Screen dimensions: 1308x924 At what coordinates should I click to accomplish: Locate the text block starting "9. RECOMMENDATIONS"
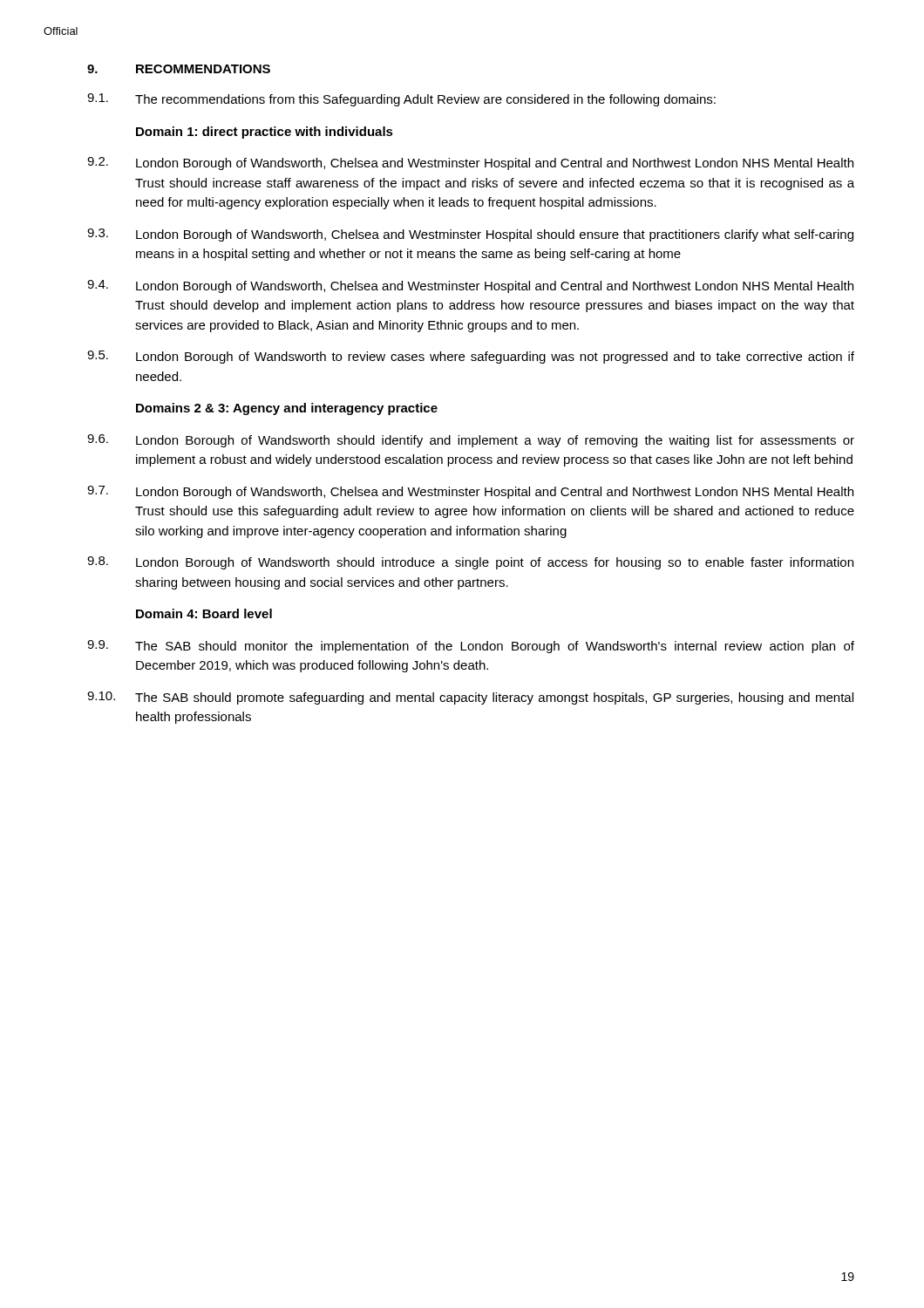179,68
